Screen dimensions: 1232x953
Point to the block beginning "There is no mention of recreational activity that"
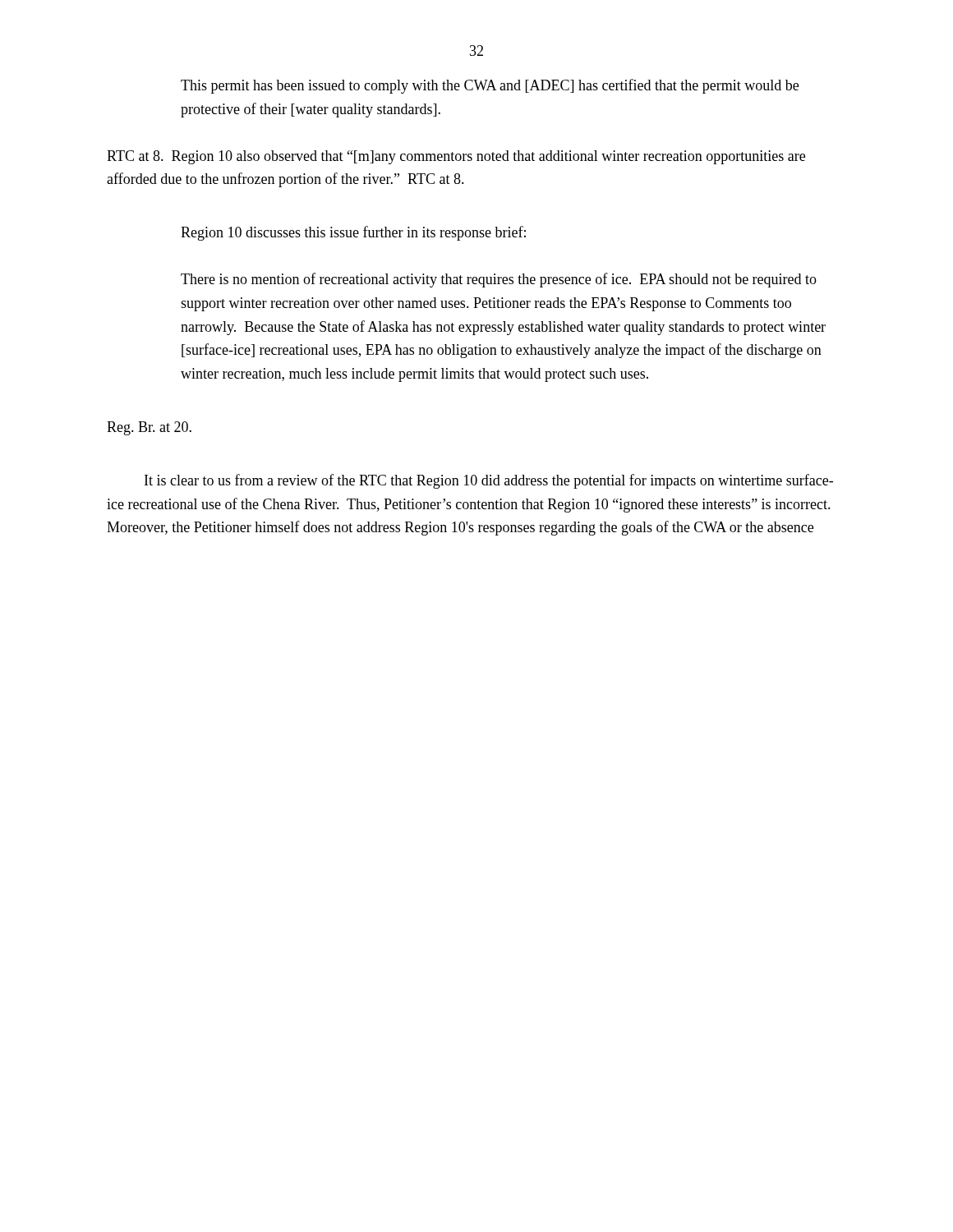tap(503, 327)
